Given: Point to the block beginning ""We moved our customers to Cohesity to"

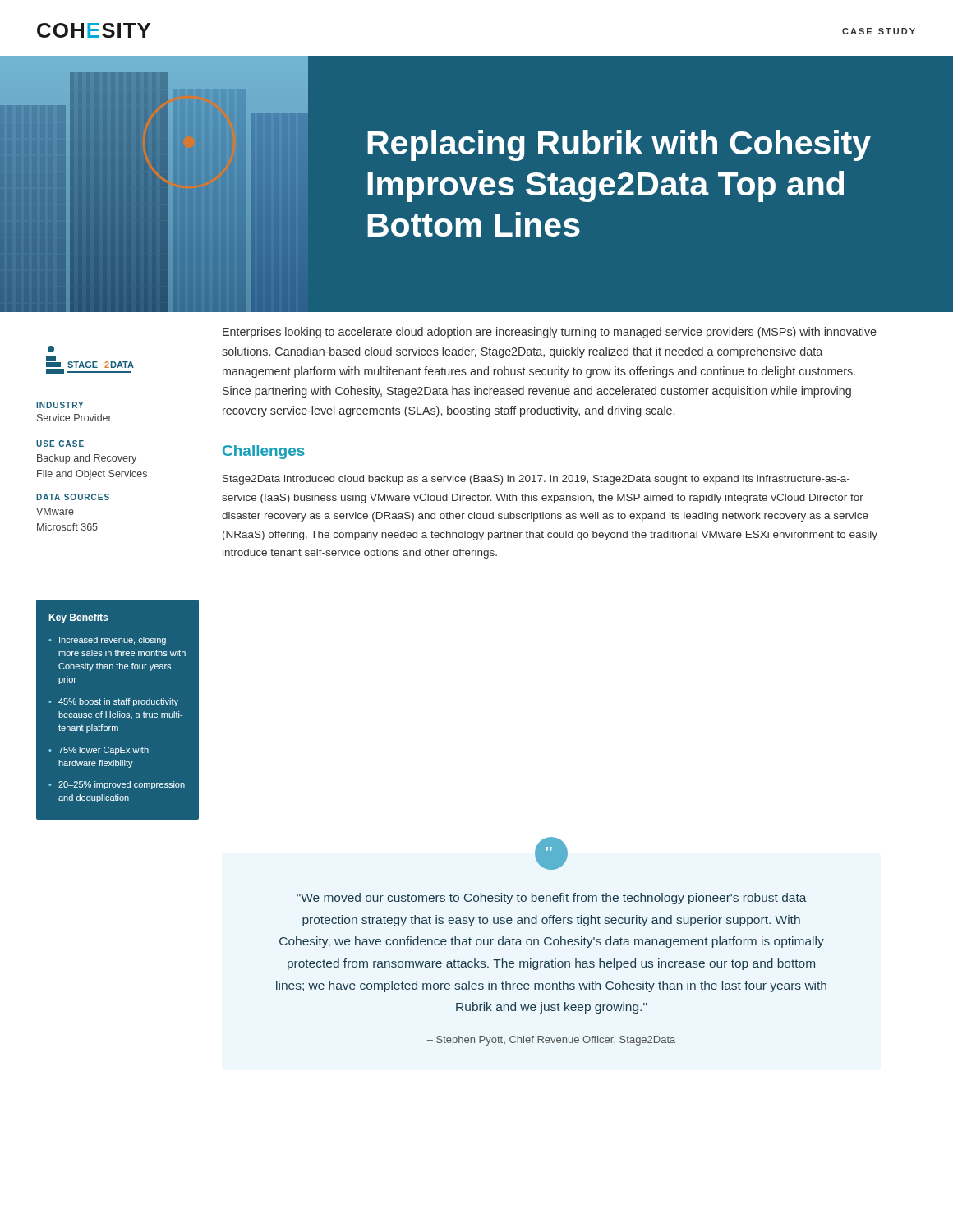Looking at the screenshot, I should pos(551,952).
